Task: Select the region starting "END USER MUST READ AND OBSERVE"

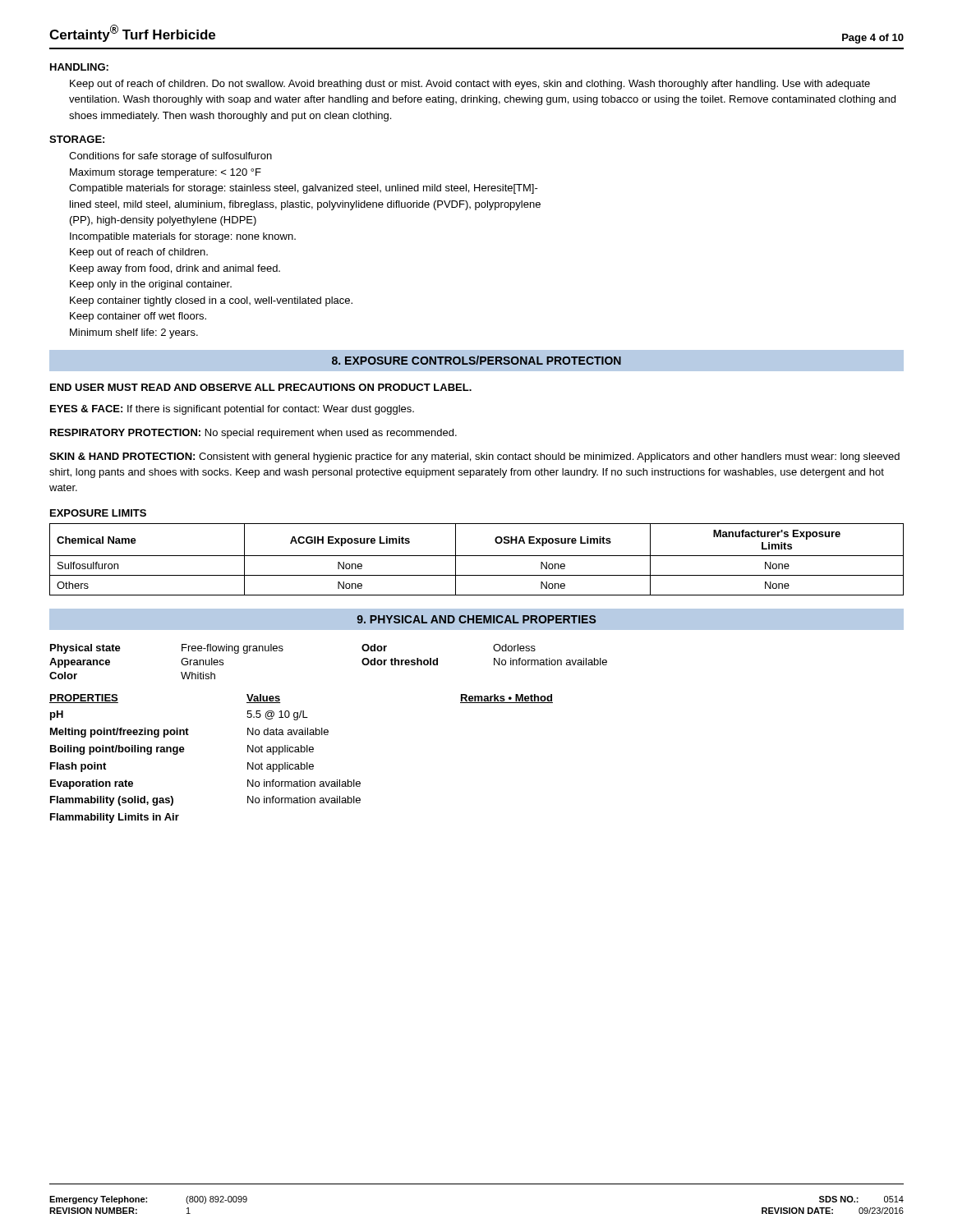Action: click(x=261, y=387)
